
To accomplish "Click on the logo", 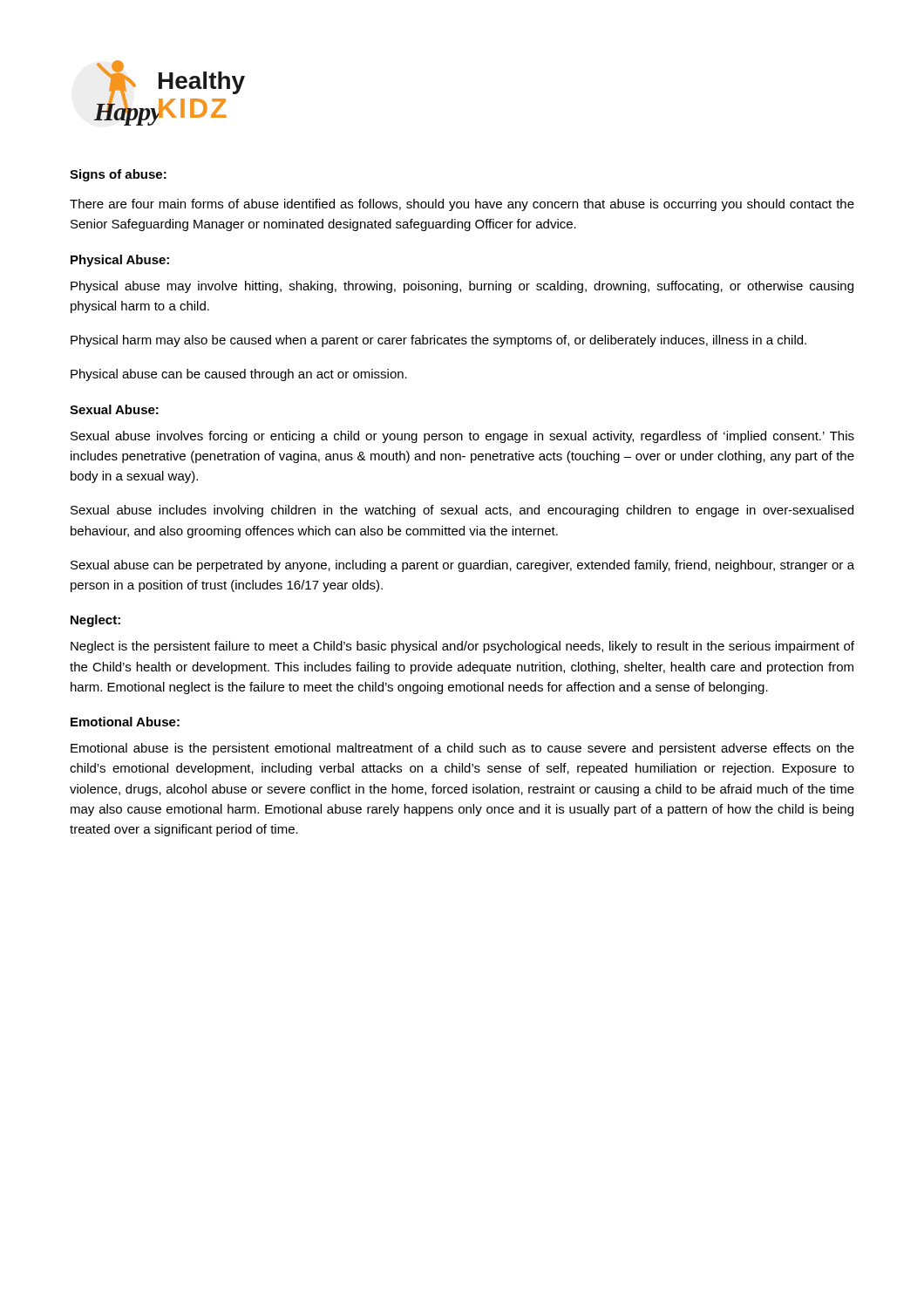I will click(x=462, y=94).
